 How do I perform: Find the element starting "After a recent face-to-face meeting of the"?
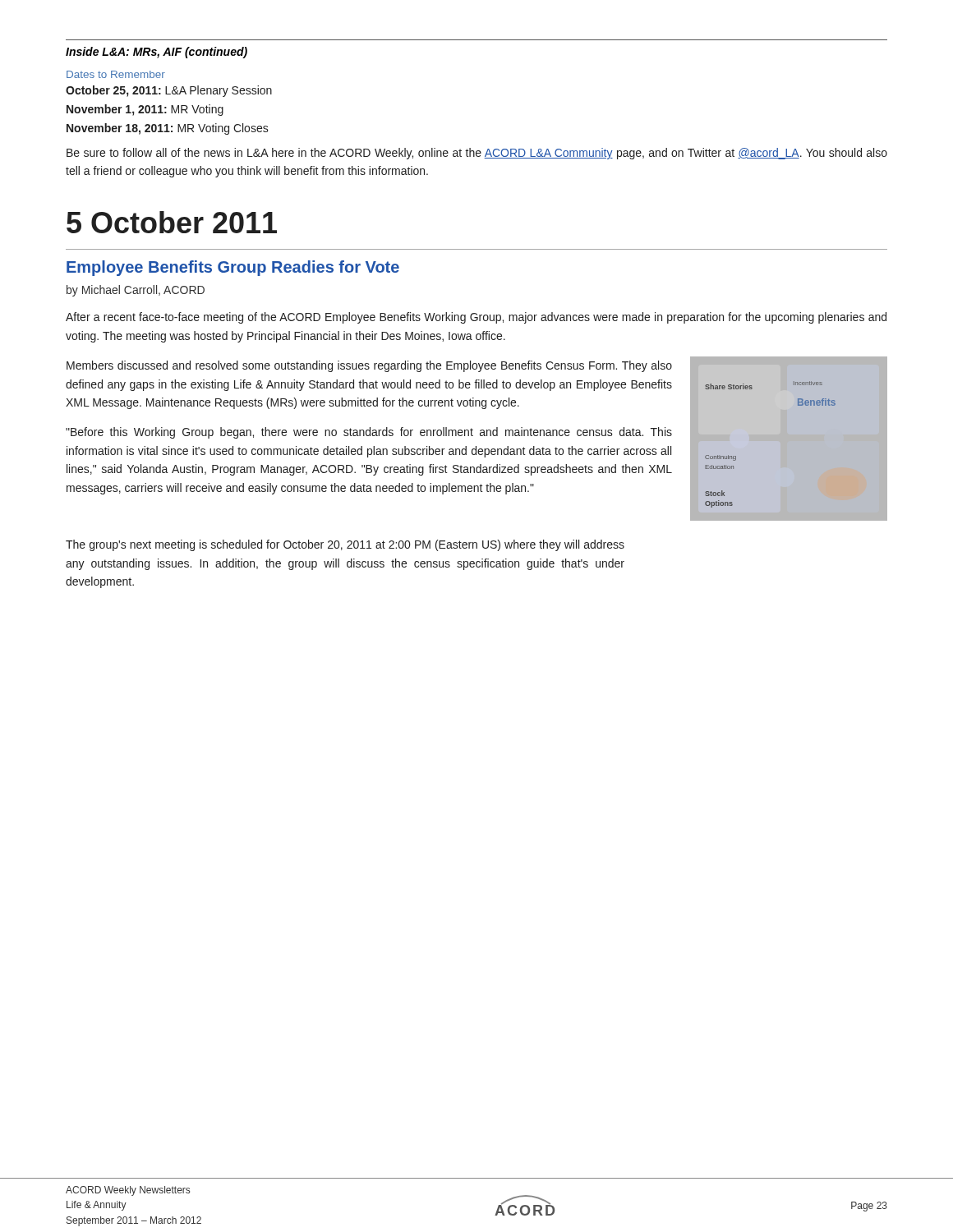pyautogui.click(x=476, y=326)
